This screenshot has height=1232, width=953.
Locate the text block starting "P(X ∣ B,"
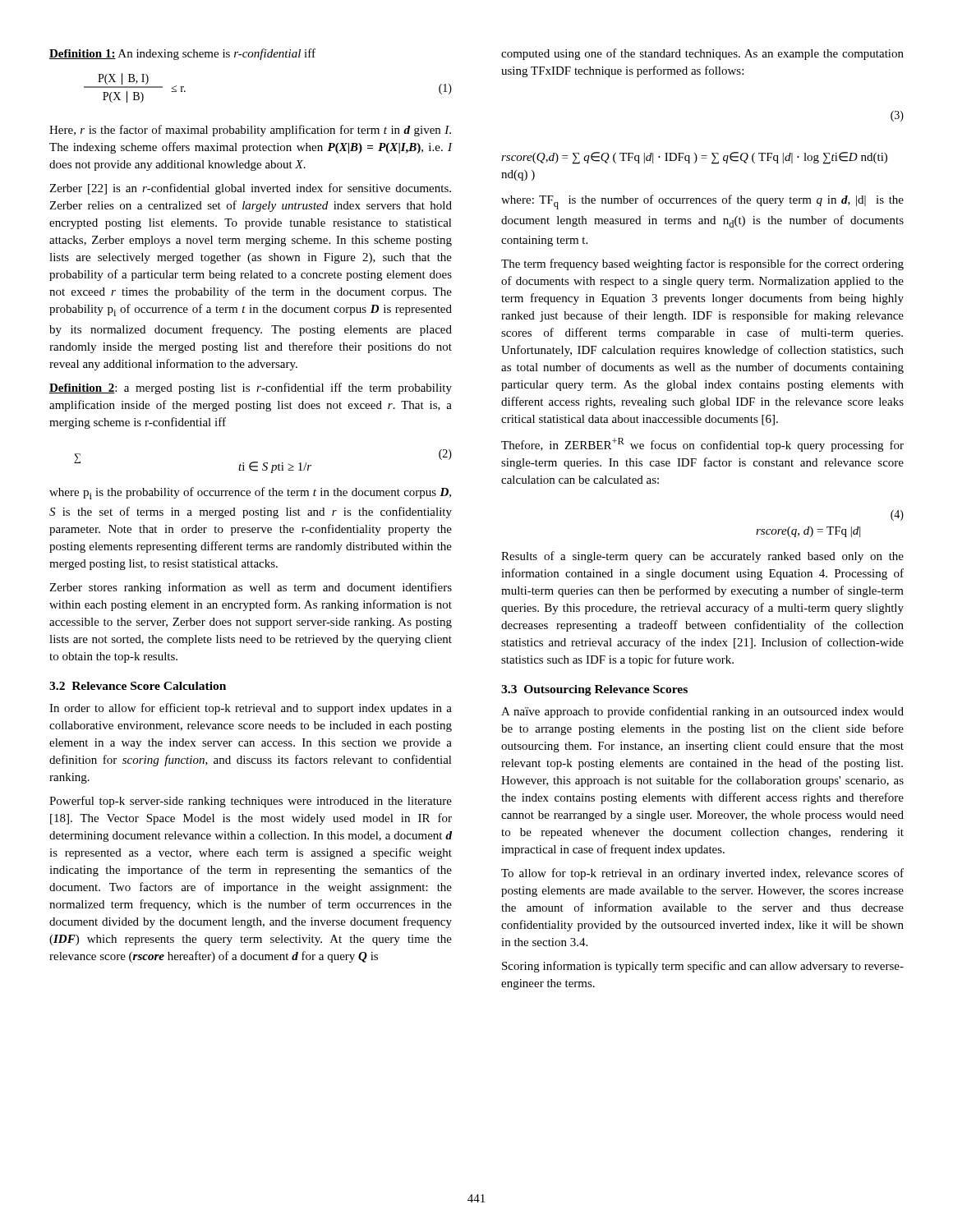point(123,87)
